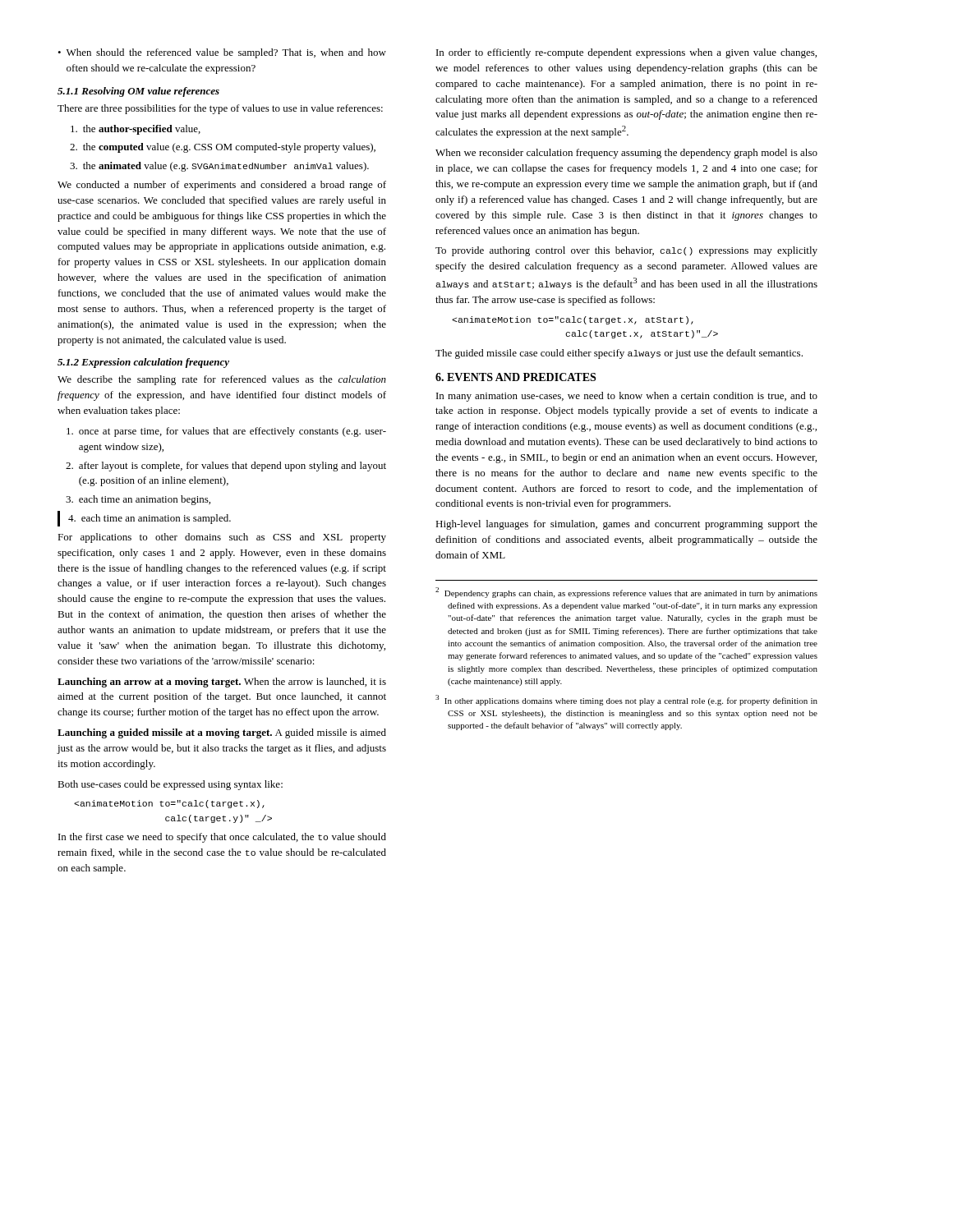Click the passage that begins "In order to efficiently re-compute dependent expressions"

tap(626, 93)
